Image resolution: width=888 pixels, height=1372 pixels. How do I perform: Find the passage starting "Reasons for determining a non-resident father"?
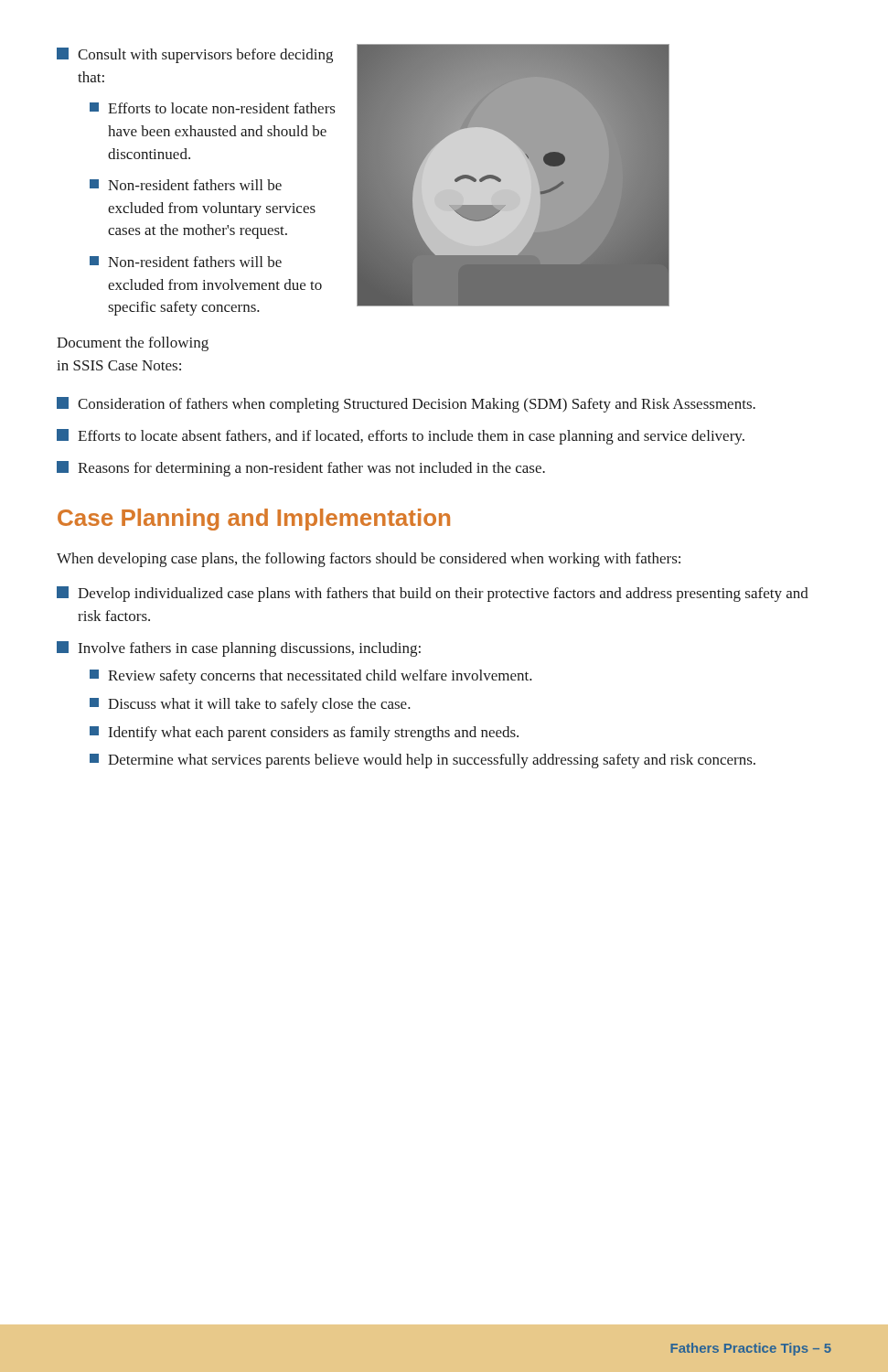[444, 468]
